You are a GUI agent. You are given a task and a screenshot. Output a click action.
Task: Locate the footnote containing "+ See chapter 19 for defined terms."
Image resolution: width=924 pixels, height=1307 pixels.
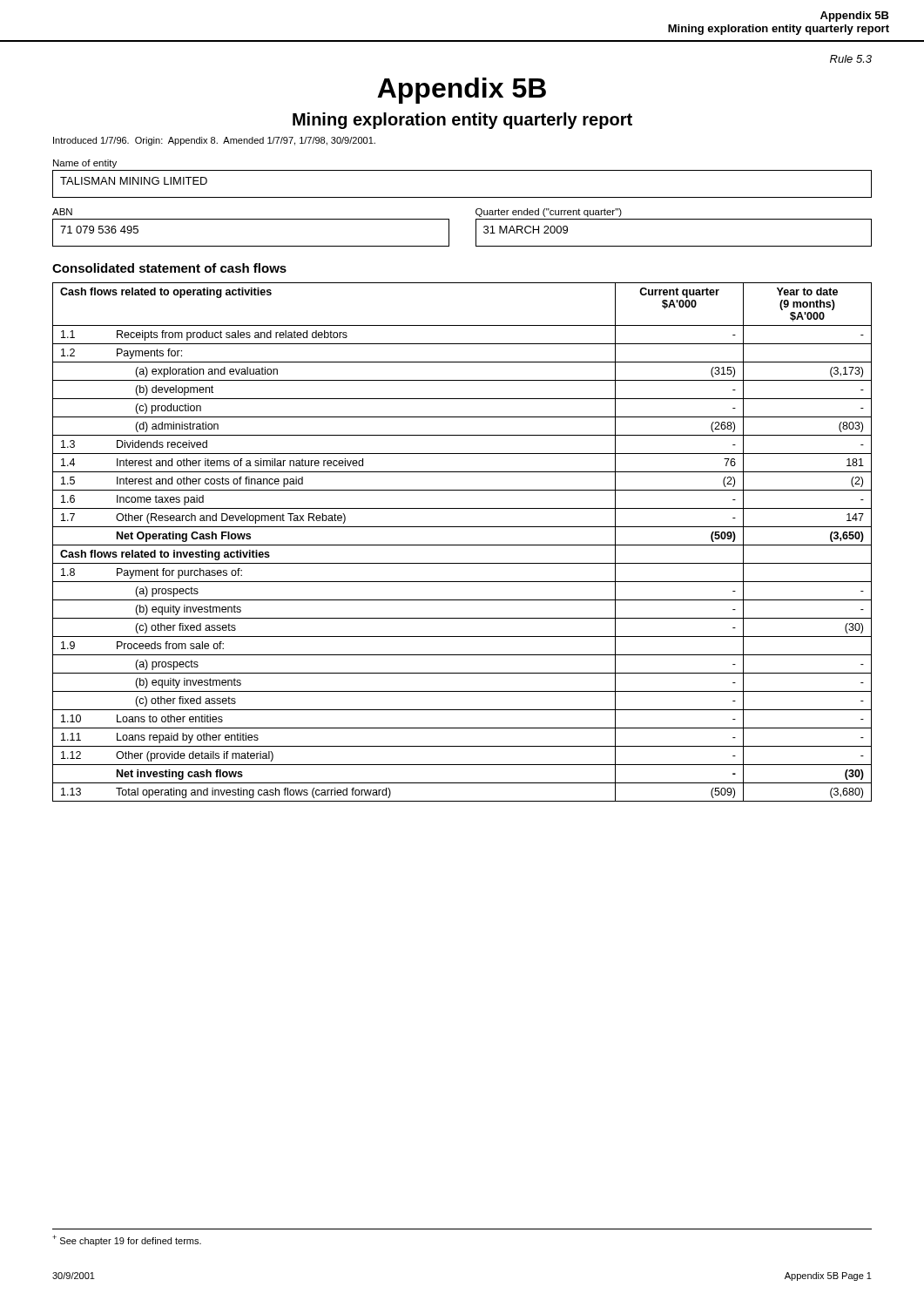(127, 1240)
